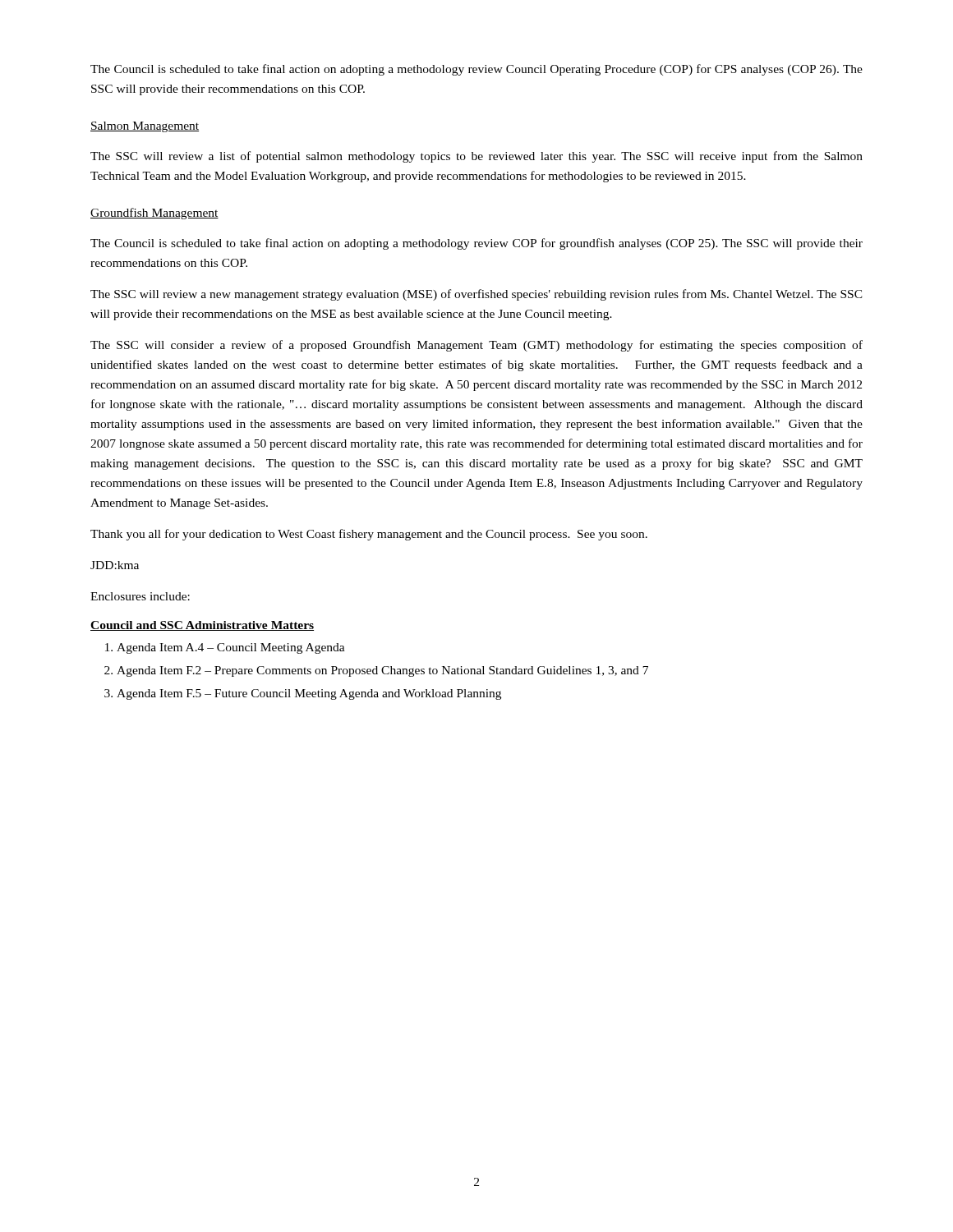Click where it says "Groundfish Management"
This screenshot has height=1232, width=953.
click(154, 213)
